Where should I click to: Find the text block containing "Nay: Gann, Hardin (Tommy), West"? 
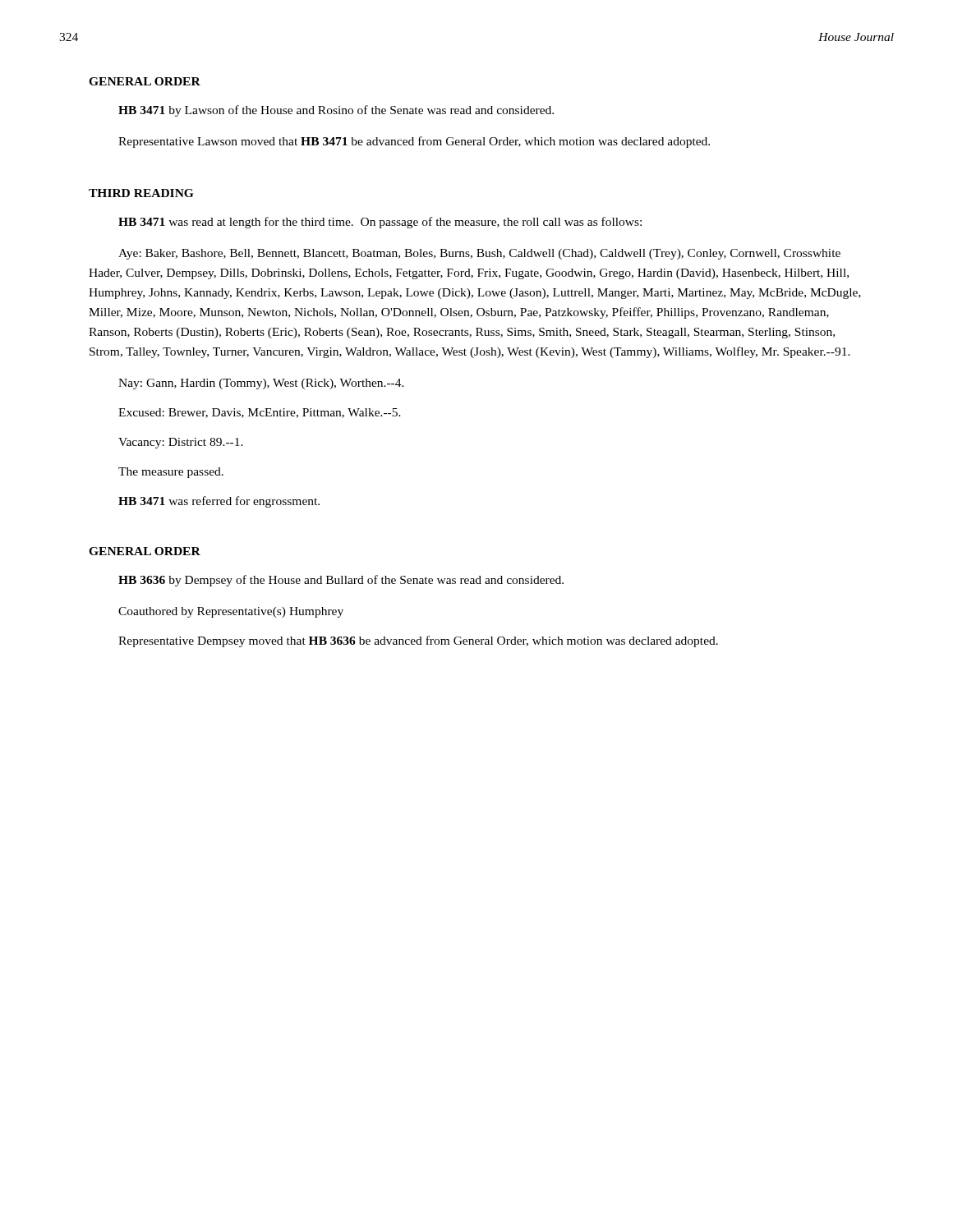coord(261,382)
